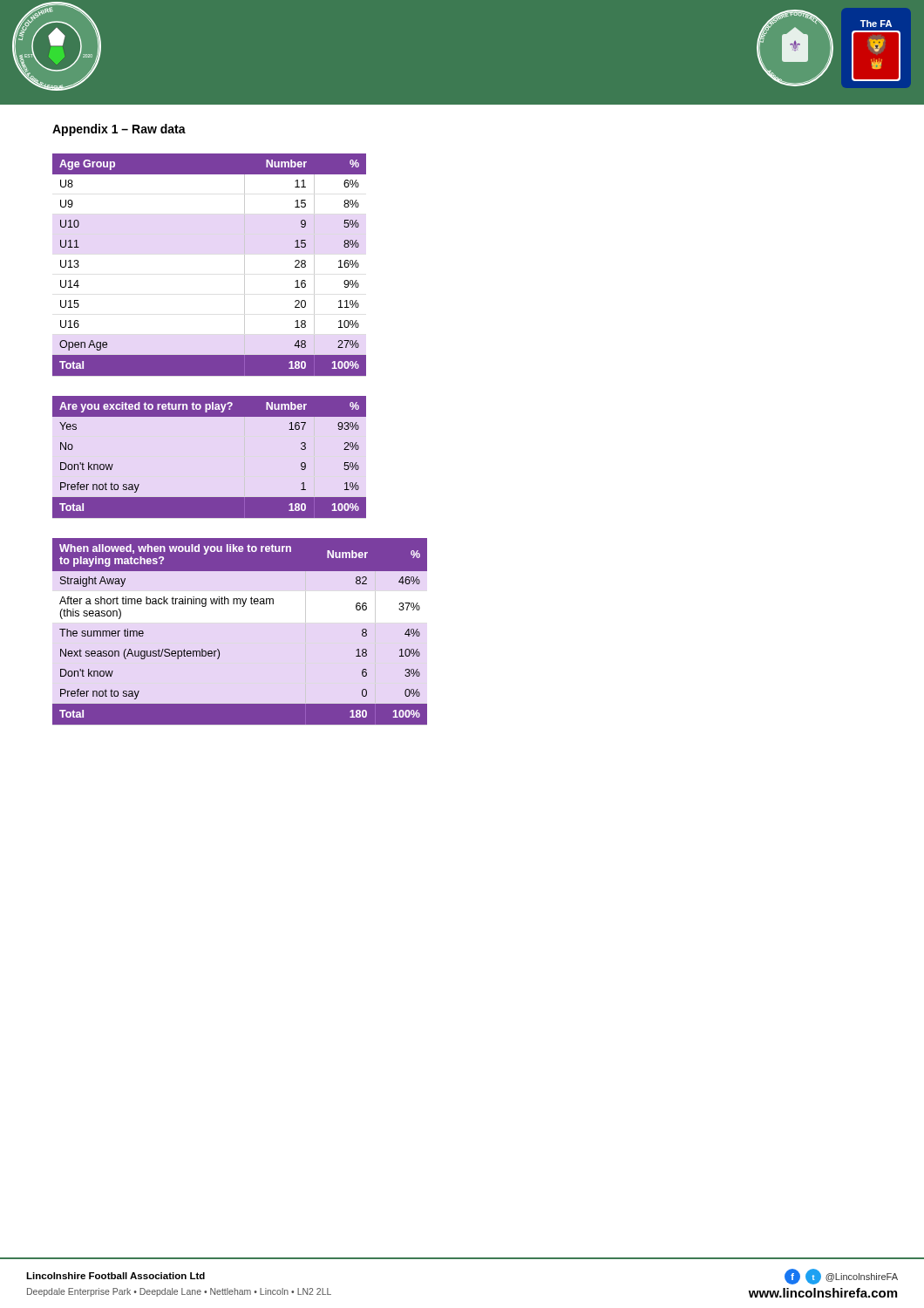Where is the section header that starts "Appendix 1 – Raw"?
The image size is (924, 1308).
click(119, 129)
